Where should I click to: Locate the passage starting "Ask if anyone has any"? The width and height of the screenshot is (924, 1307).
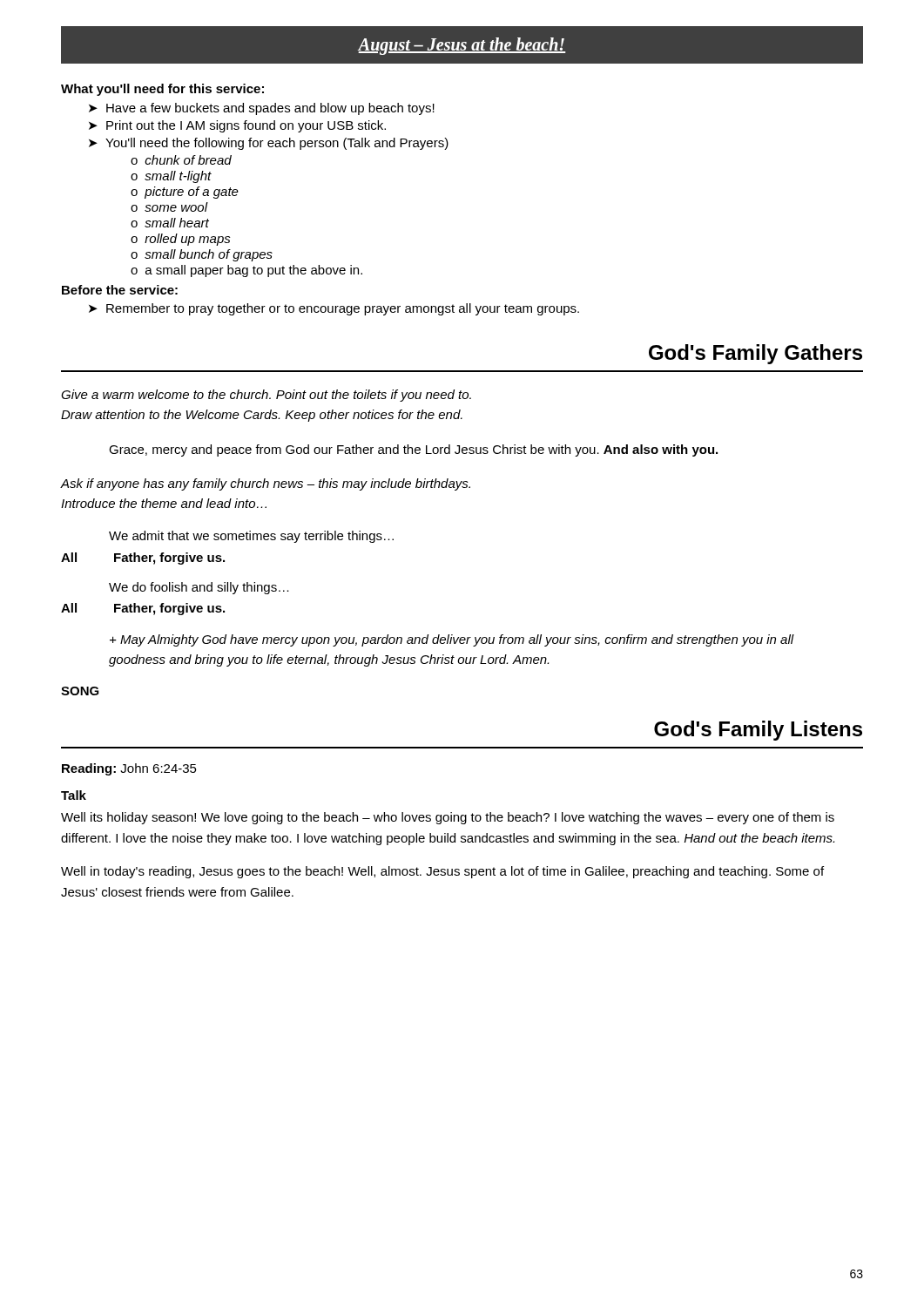point(266,493)
